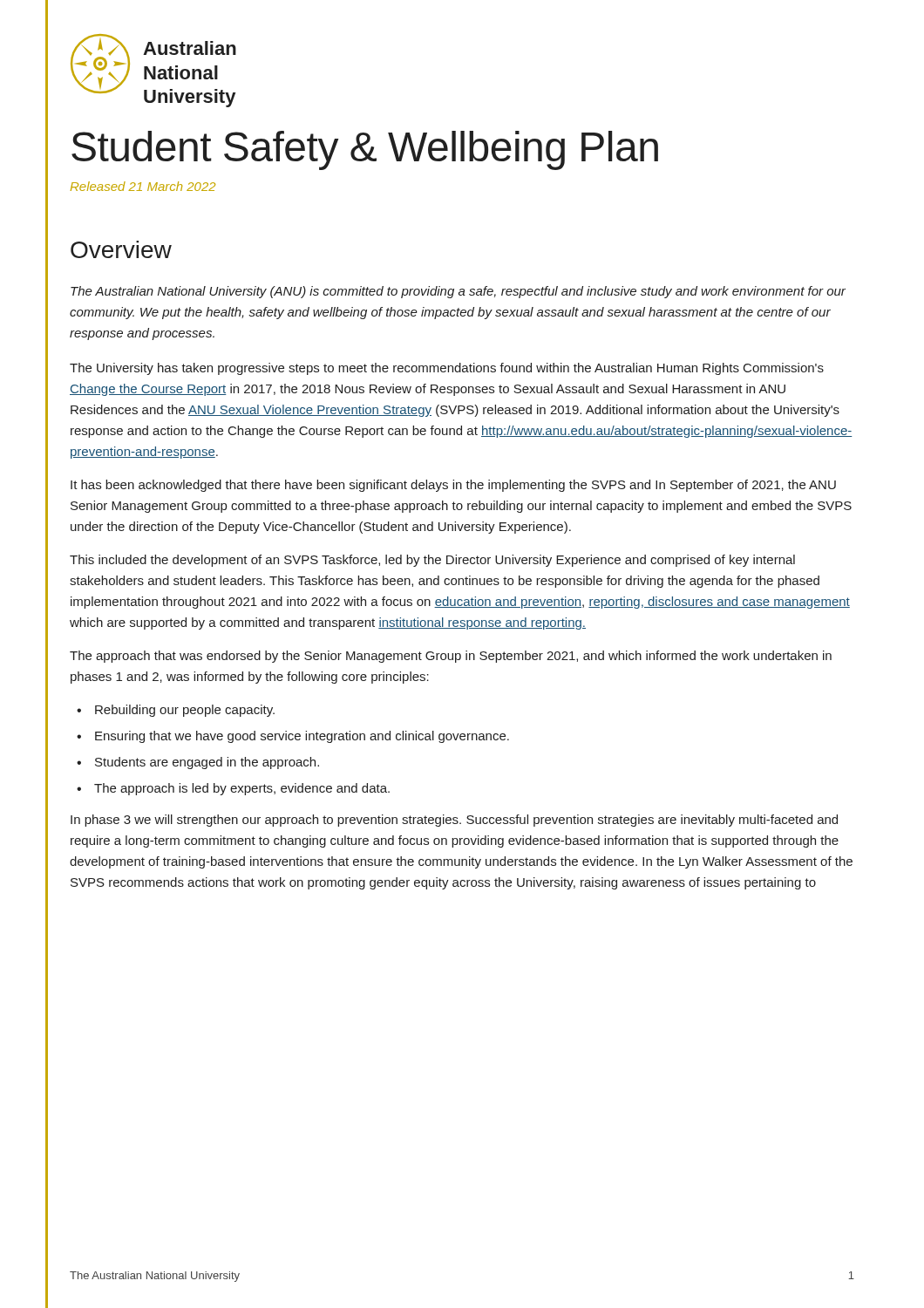The height and width of the screenshot is (1308, 924).
Task: Where does it say "Student Safety & Wellbeing Plan"?
Action: 365,147
